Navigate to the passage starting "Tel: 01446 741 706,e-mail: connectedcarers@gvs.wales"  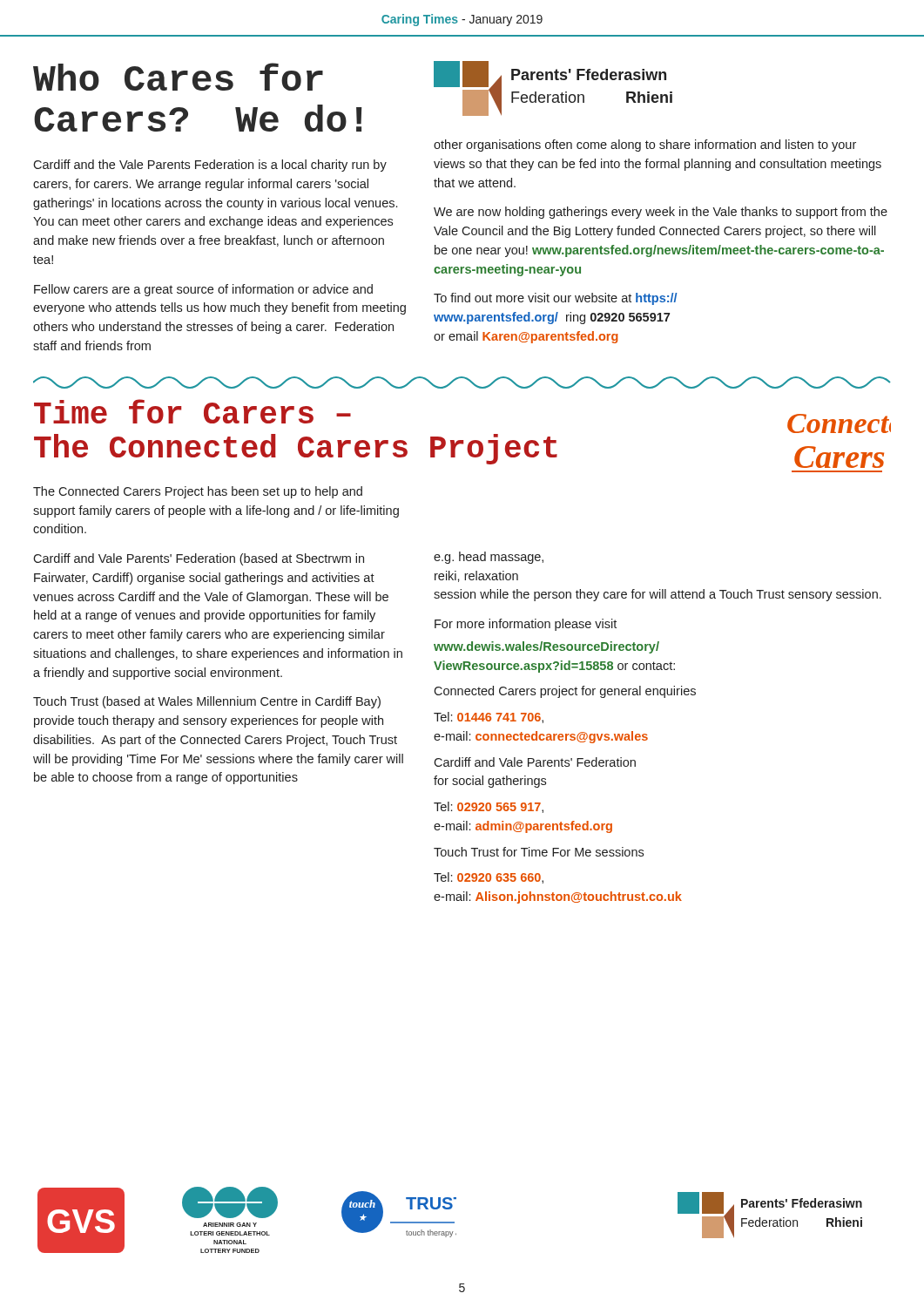pos(541,727)
